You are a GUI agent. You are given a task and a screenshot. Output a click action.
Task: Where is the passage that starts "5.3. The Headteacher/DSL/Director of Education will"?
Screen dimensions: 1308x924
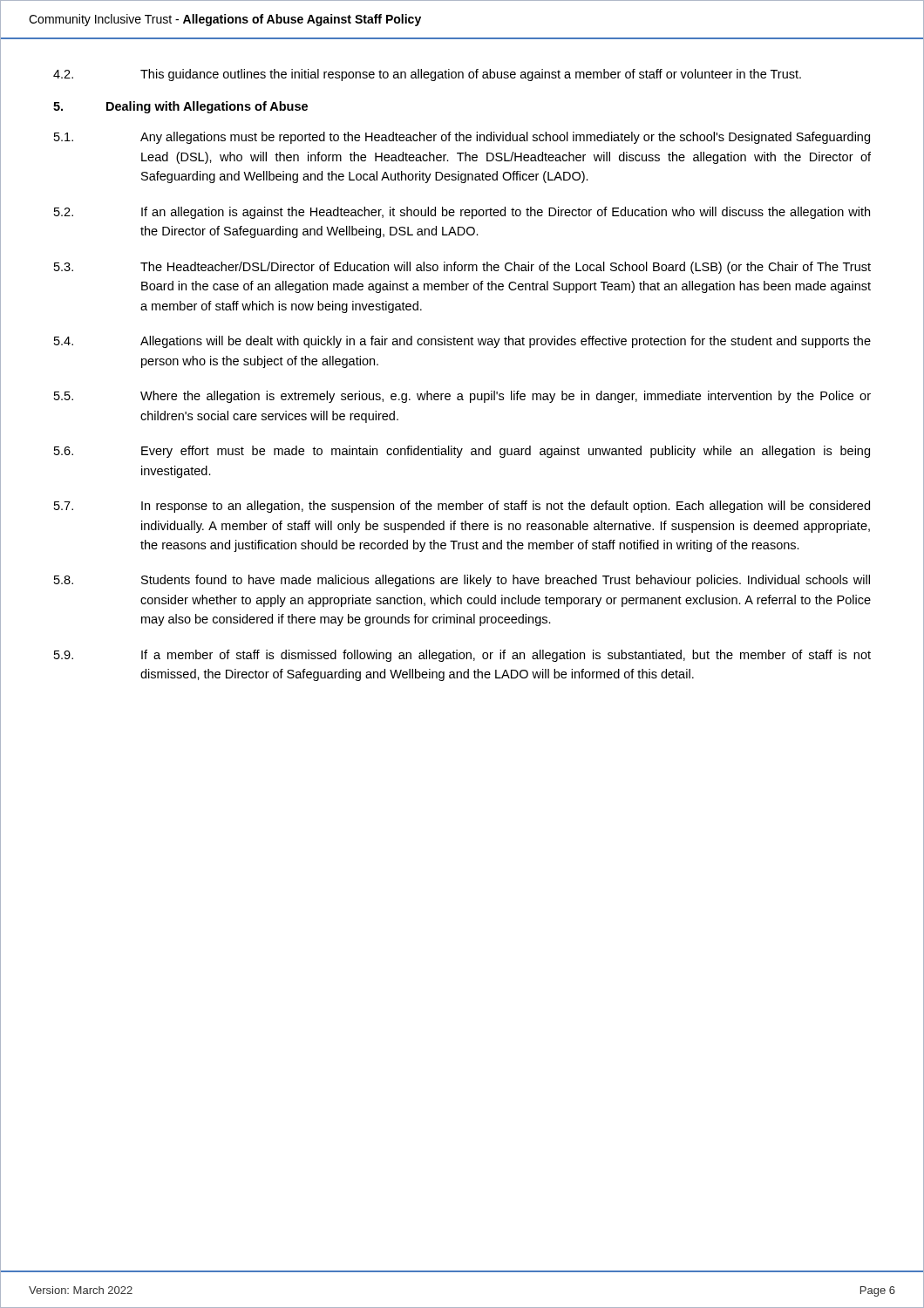(x=462, y=286)
